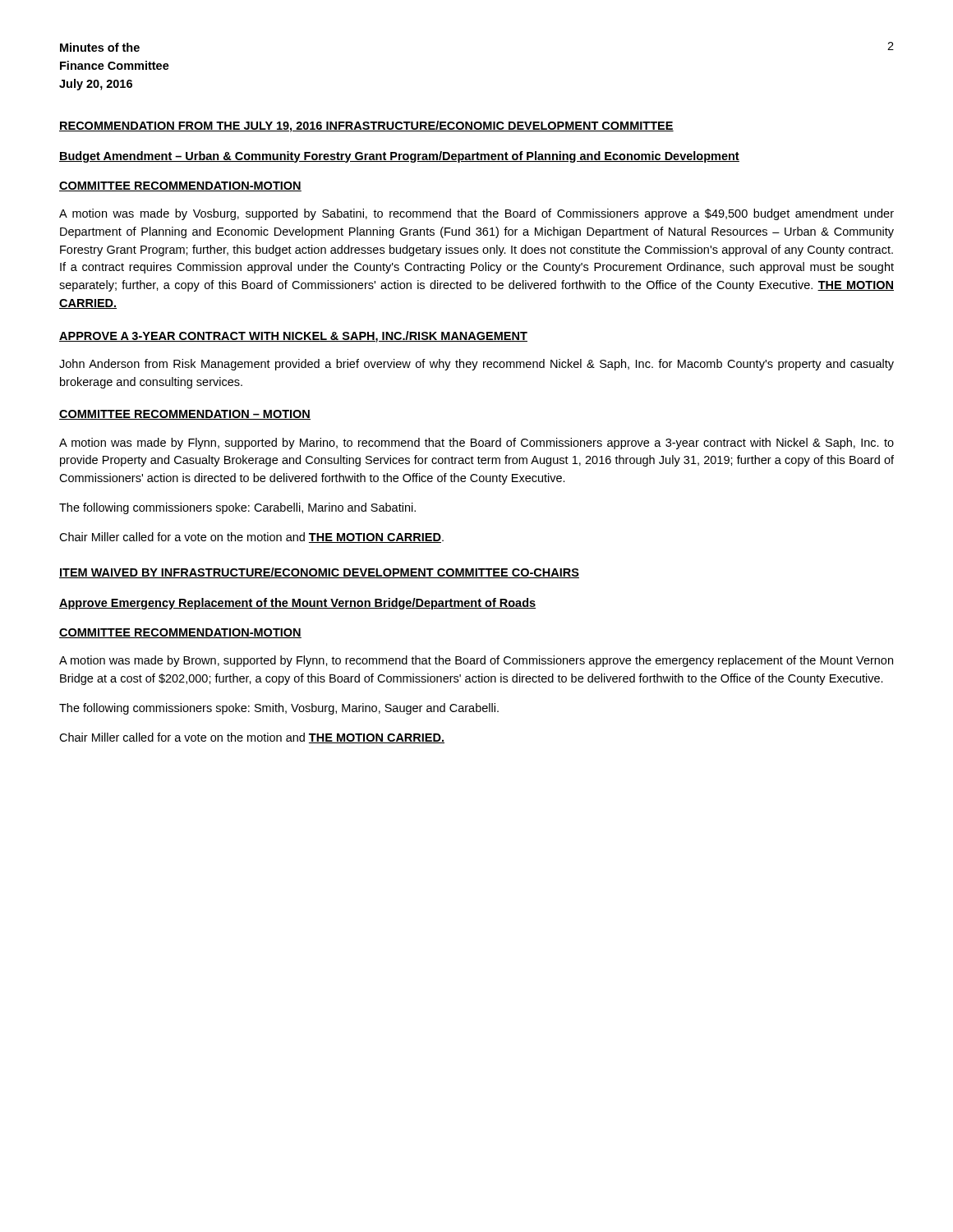The width and height of the screenshot is (953, 1232).
Task: Locate the section header that says "COMMITTEE RECOMMENDATION –"
Action: coord(185,415)
